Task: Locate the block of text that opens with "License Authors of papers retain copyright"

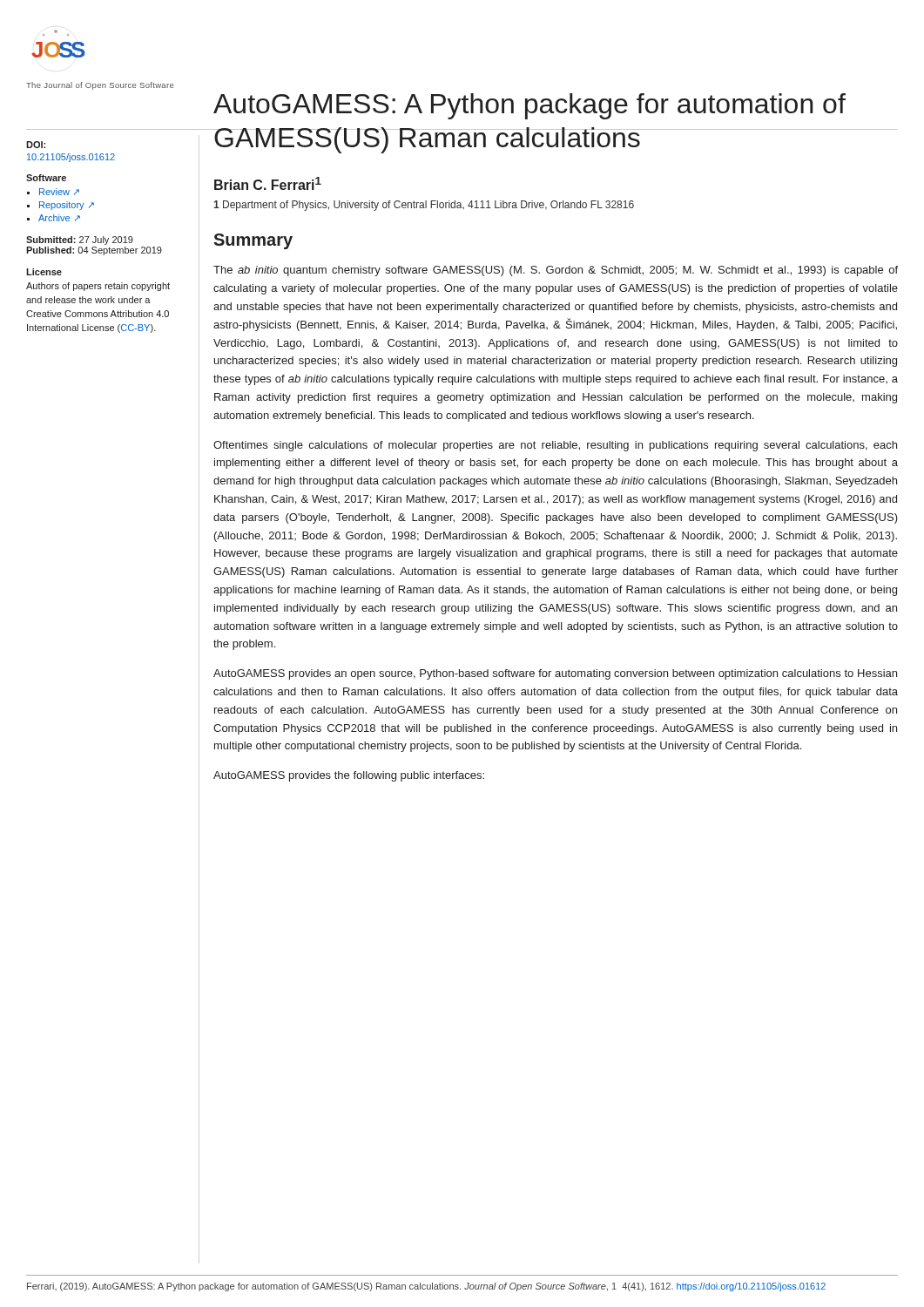Action: 98,300
